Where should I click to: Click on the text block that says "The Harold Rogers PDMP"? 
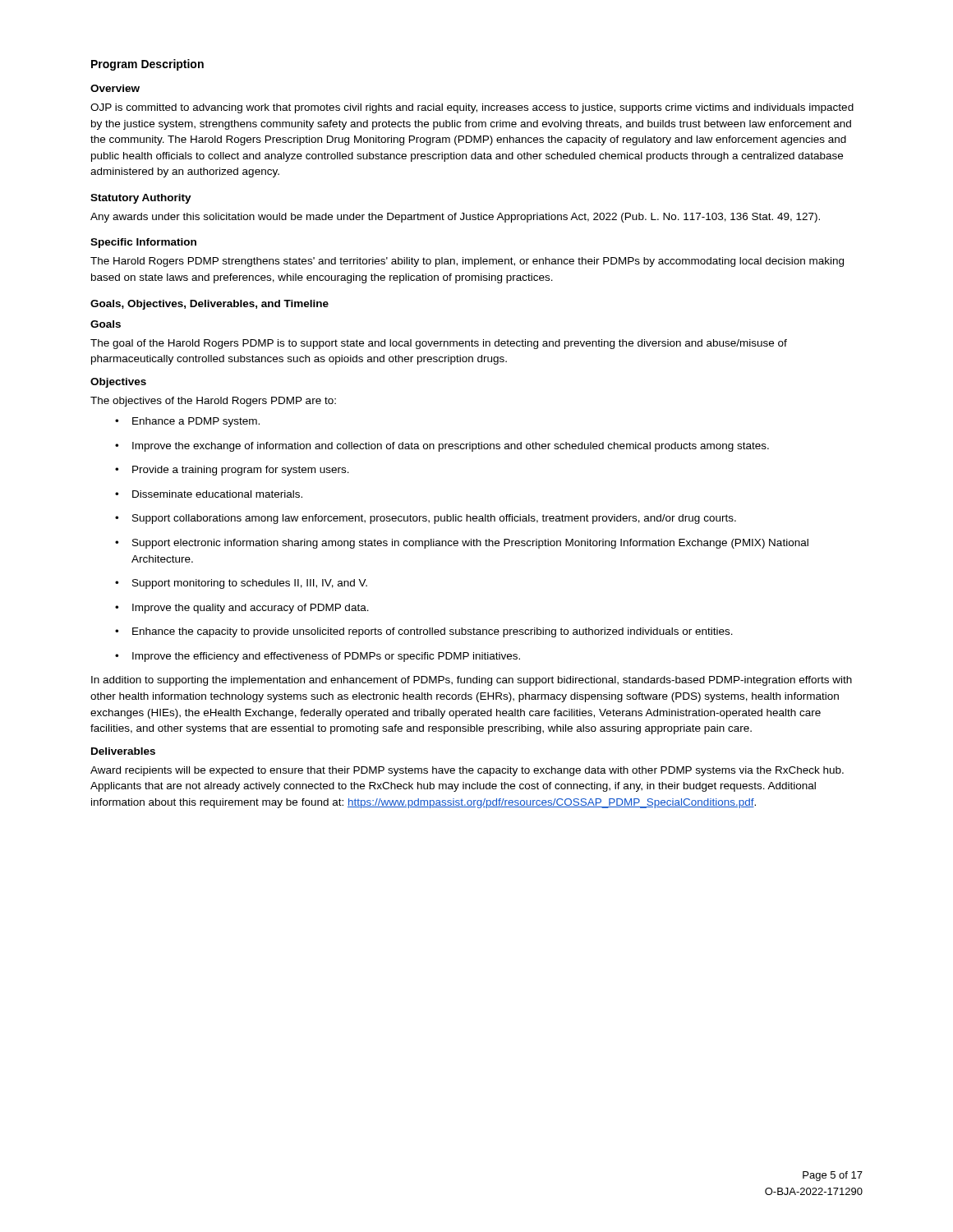pos(476,269)
